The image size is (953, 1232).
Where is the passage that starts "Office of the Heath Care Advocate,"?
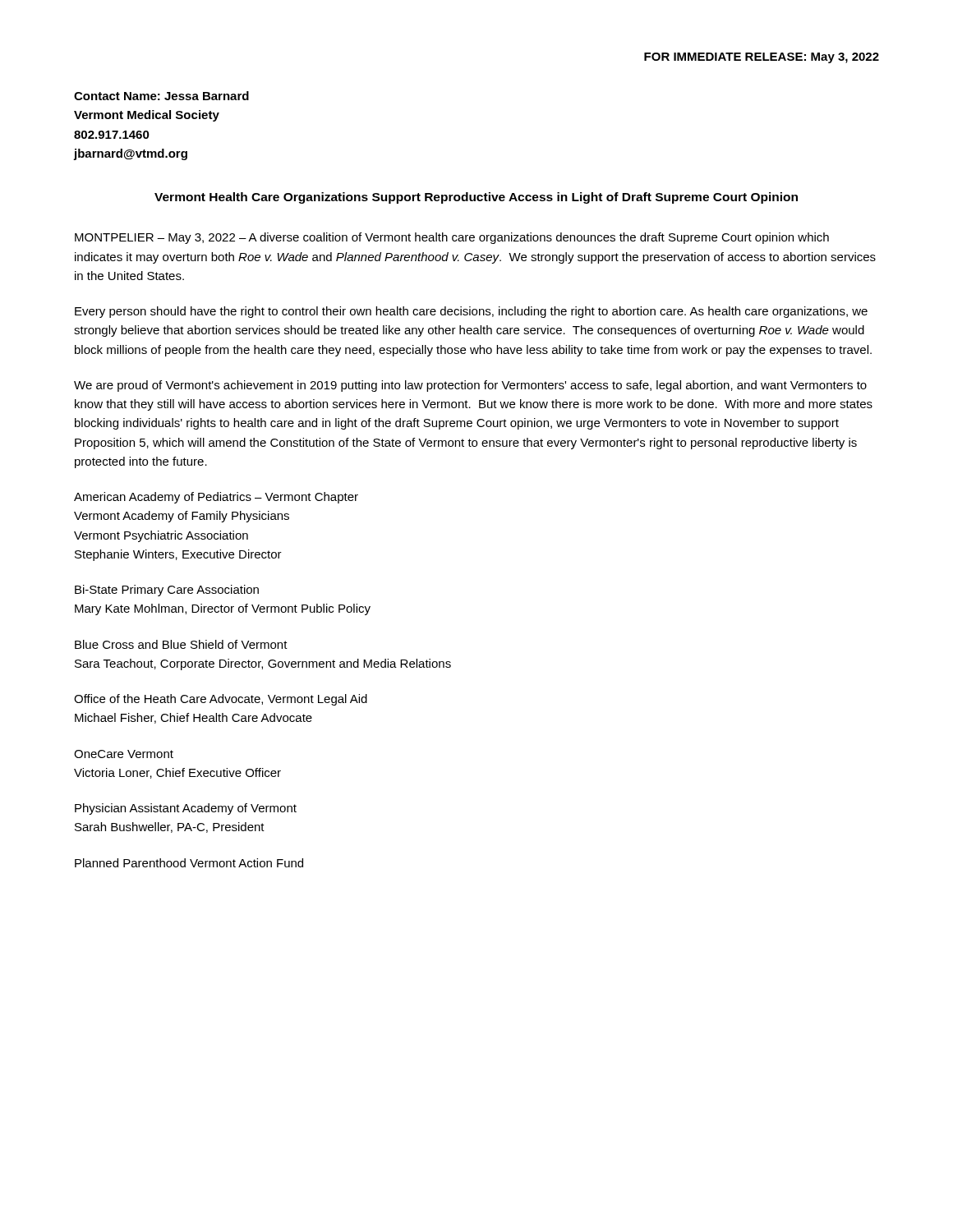221,700
